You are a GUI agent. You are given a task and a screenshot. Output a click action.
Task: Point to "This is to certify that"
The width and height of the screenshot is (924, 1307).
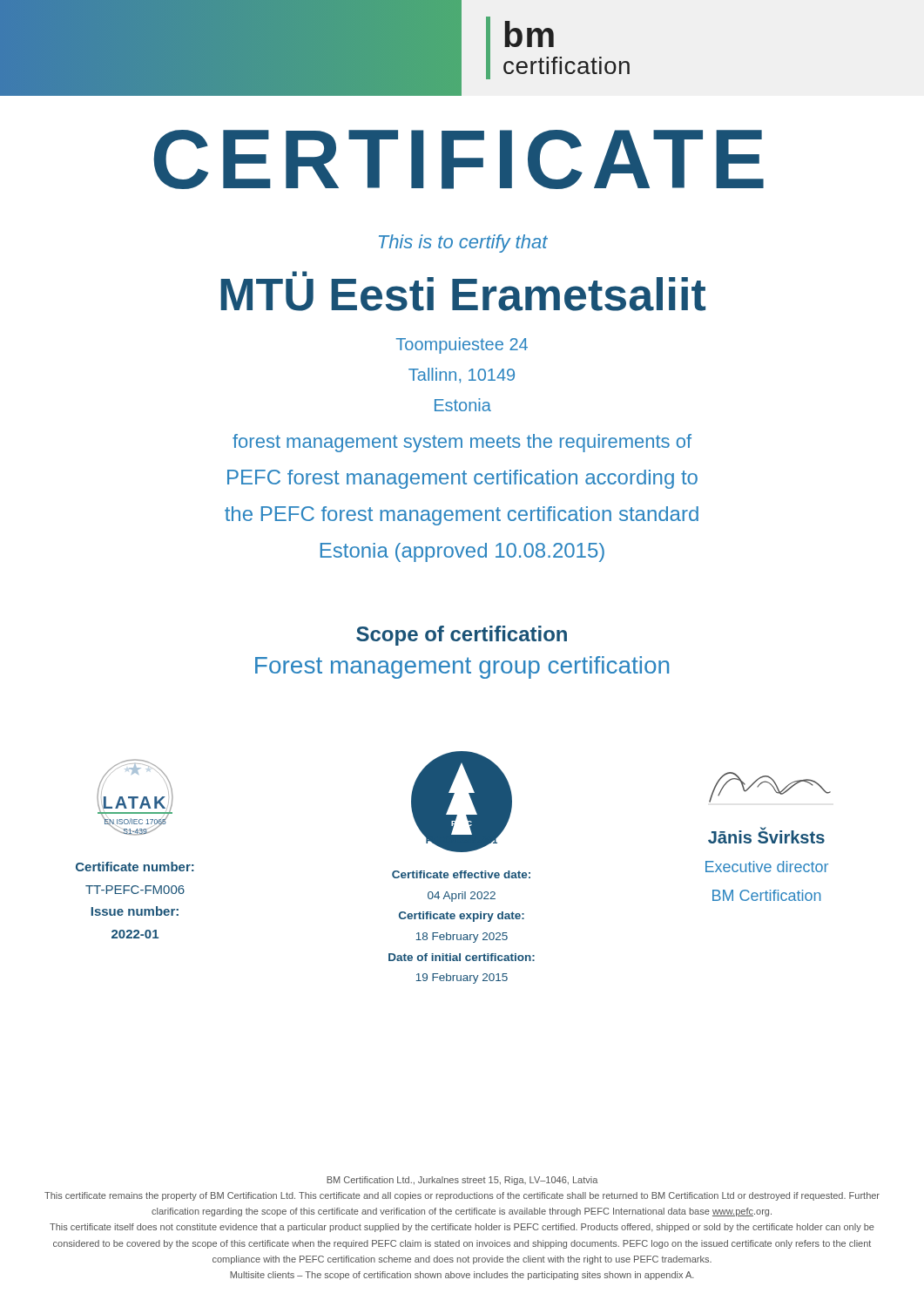pos(462,242)
